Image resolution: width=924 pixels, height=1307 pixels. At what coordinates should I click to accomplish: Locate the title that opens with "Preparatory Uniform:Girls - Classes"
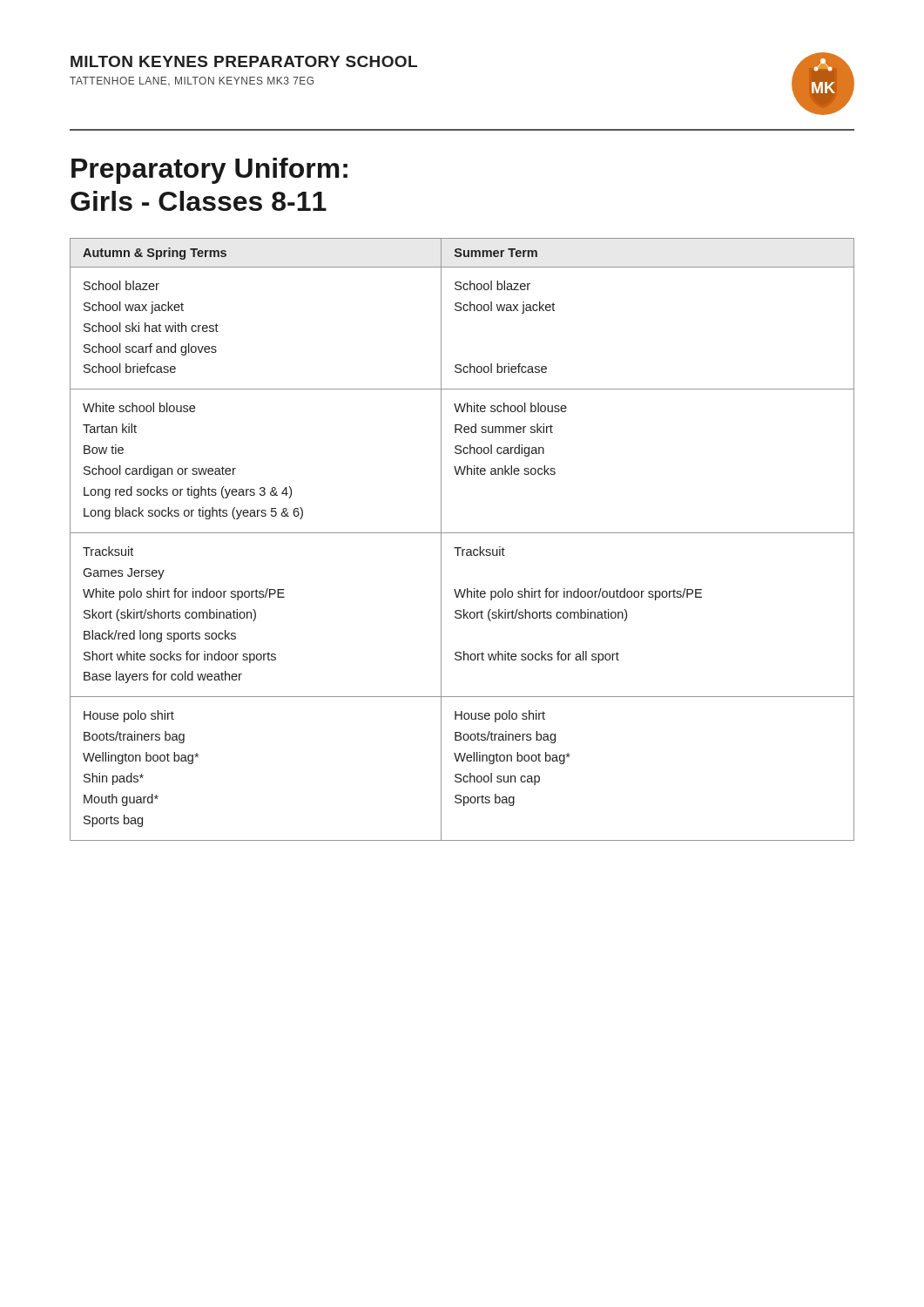[x=210, y=185]
